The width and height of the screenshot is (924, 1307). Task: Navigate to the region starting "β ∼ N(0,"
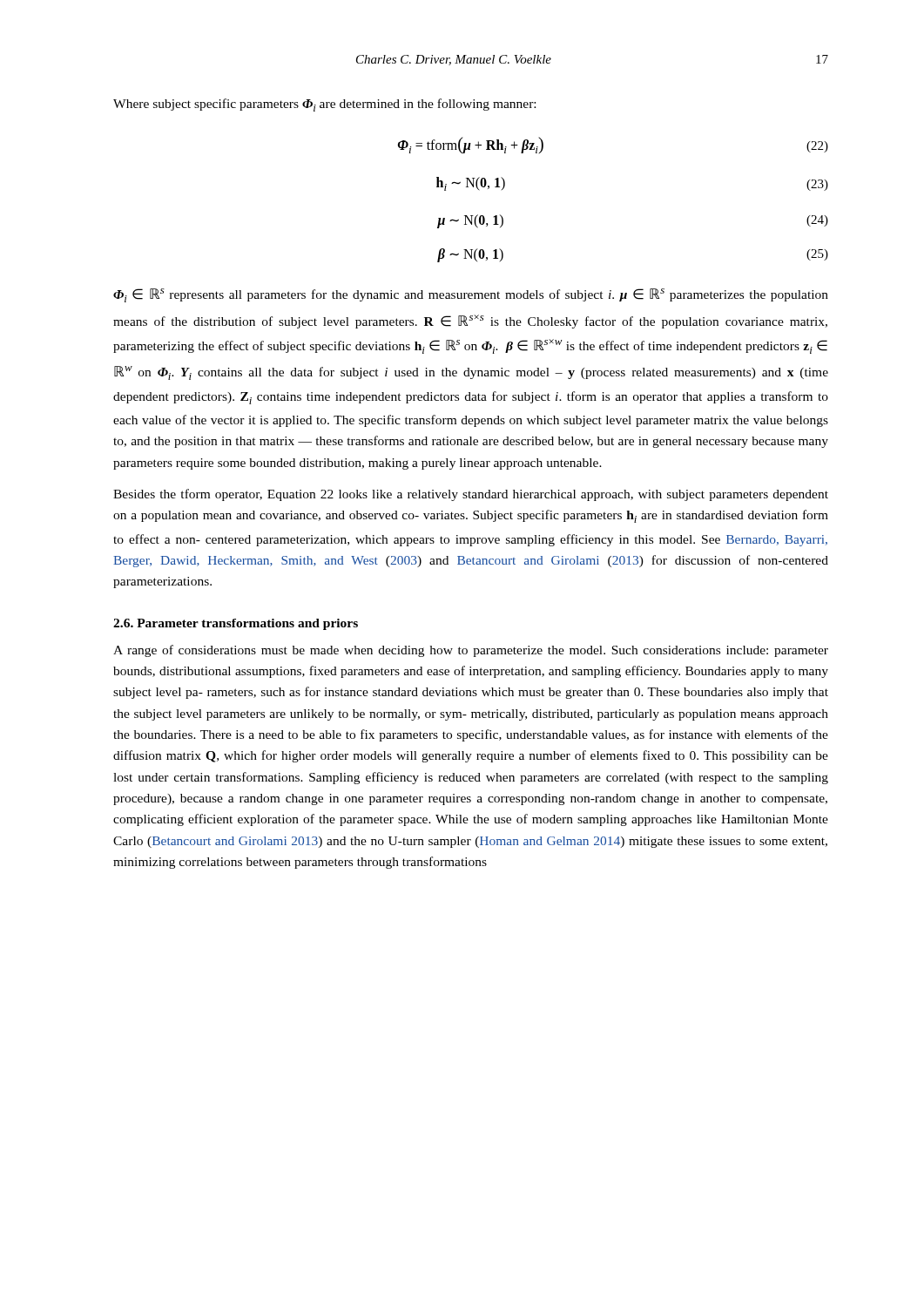pyautogui.click(x=471, y=254)
